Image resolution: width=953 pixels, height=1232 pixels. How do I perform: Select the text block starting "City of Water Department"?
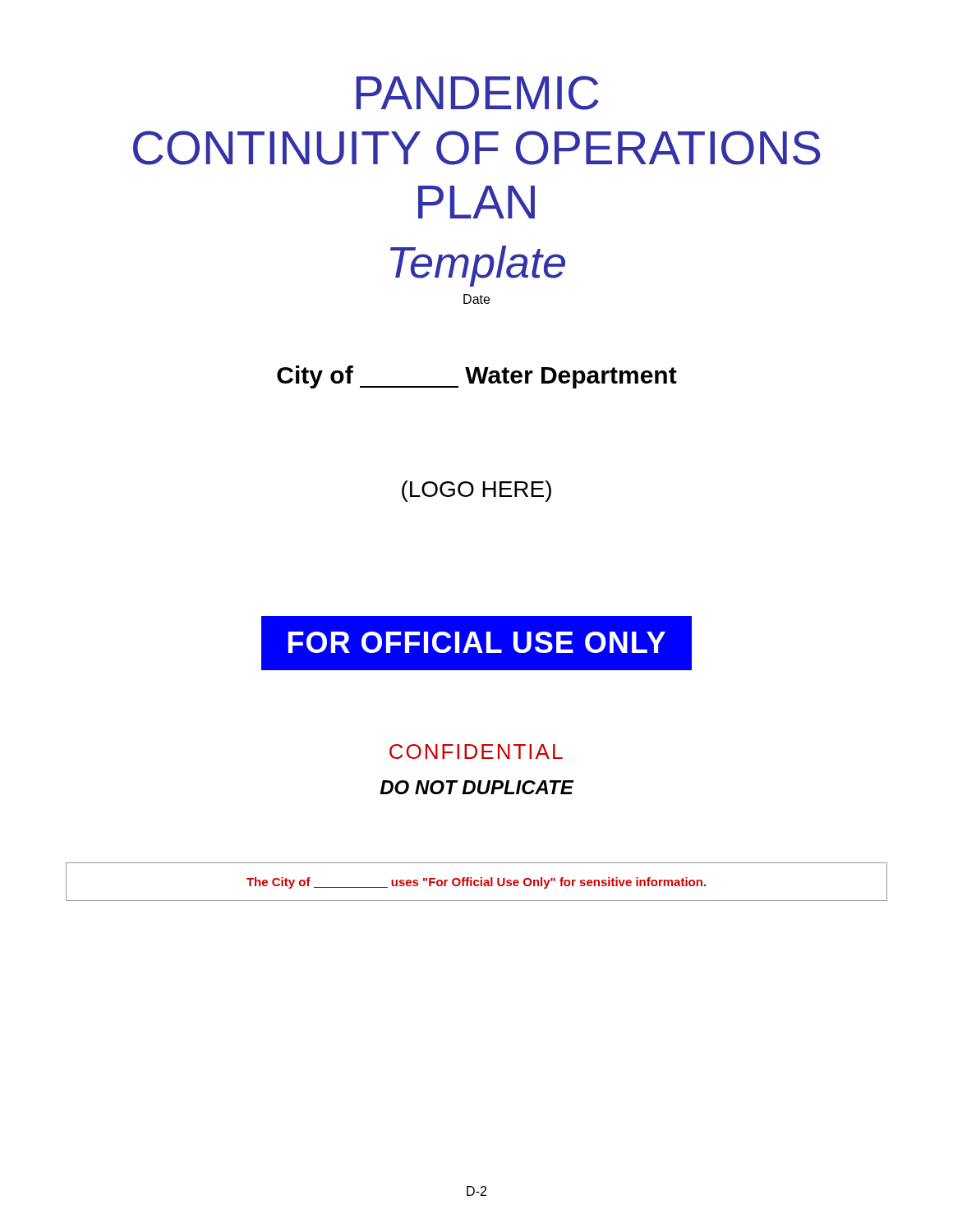[476, 375]
